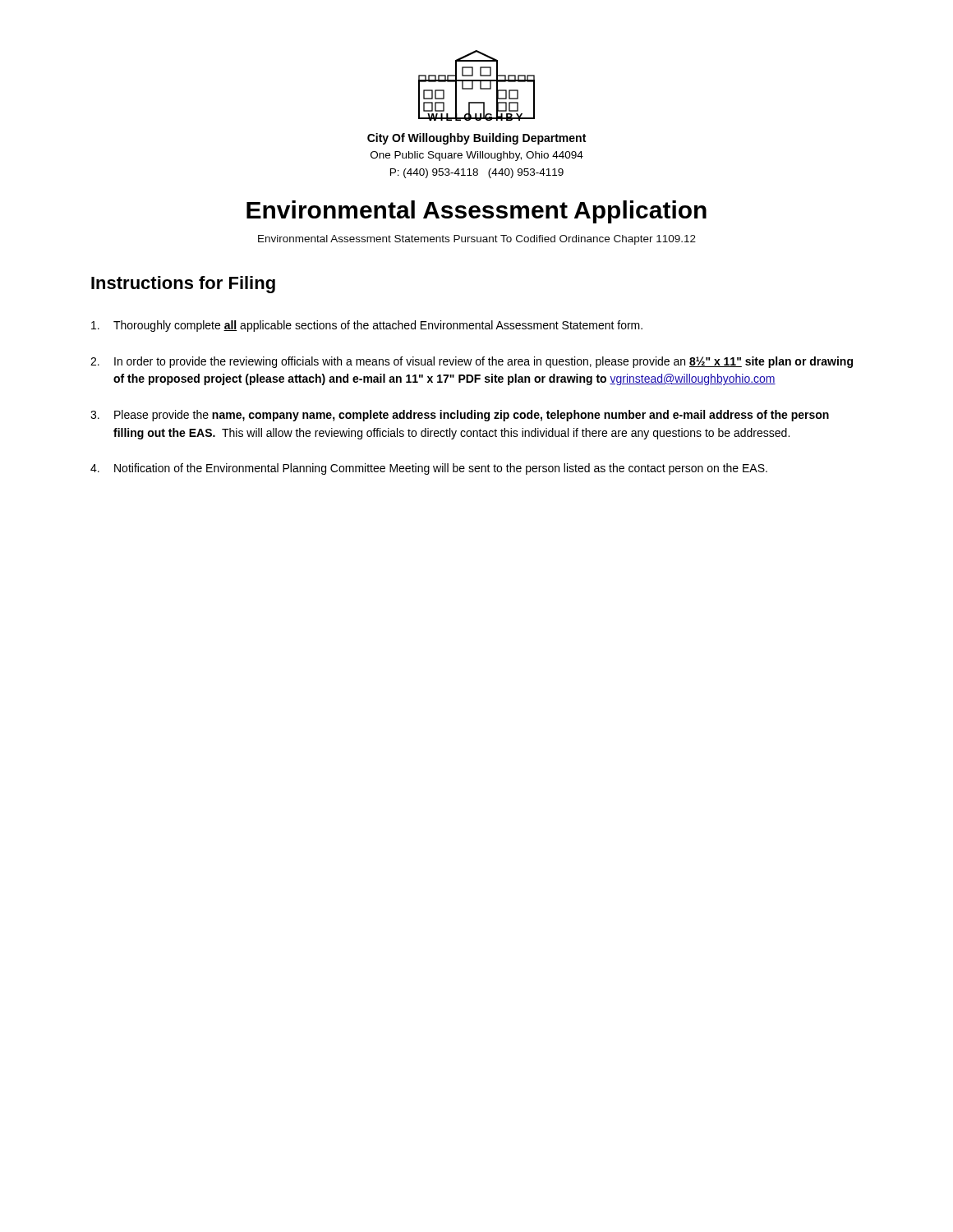
Task: Where does it say "Environmental Assessment Application"?
Action: [x=476, y=210]
